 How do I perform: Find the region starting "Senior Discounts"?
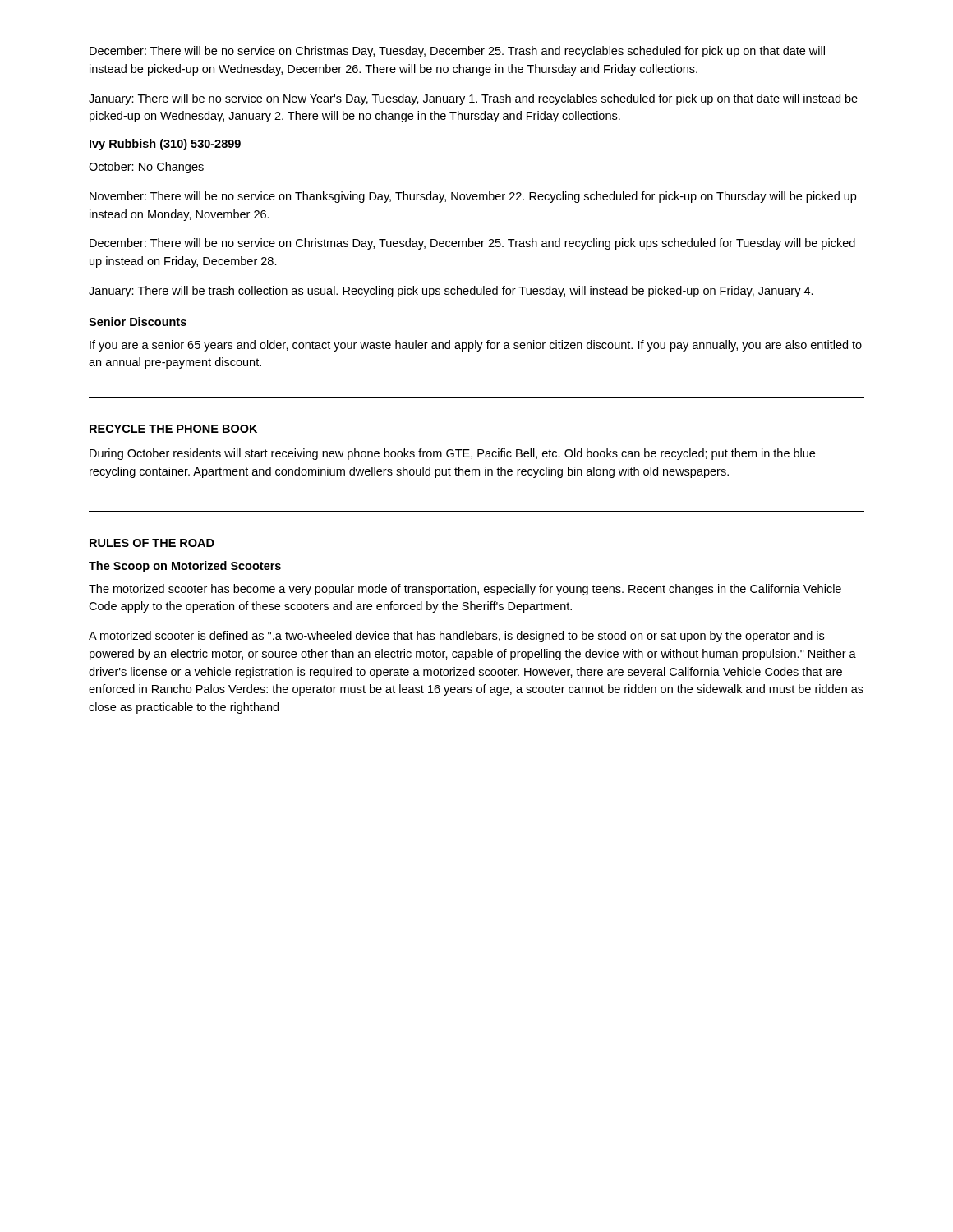(138, 322)
